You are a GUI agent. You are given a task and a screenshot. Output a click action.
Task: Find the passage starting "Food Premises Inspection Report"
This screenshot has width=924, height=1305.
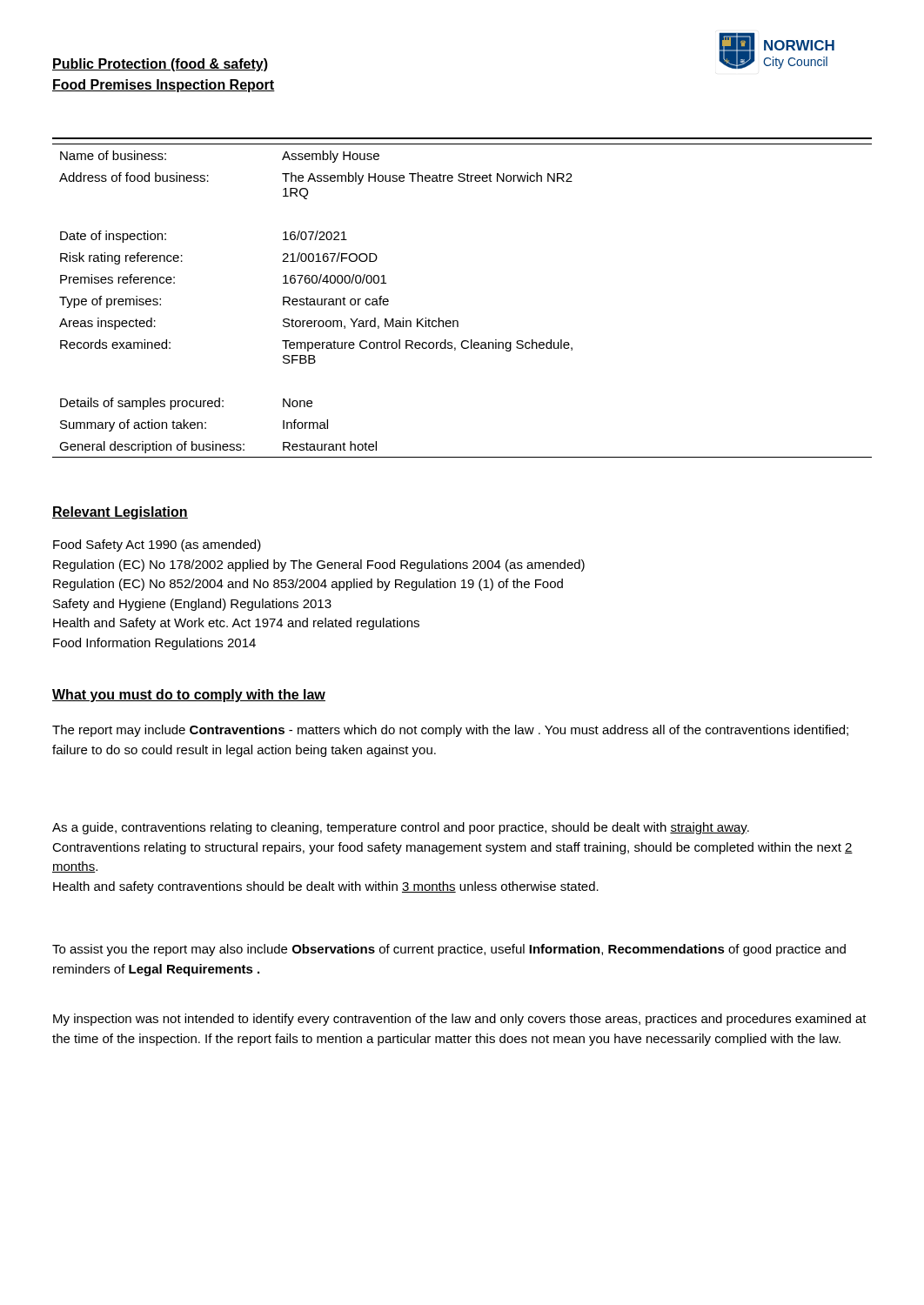pos(163,85)
